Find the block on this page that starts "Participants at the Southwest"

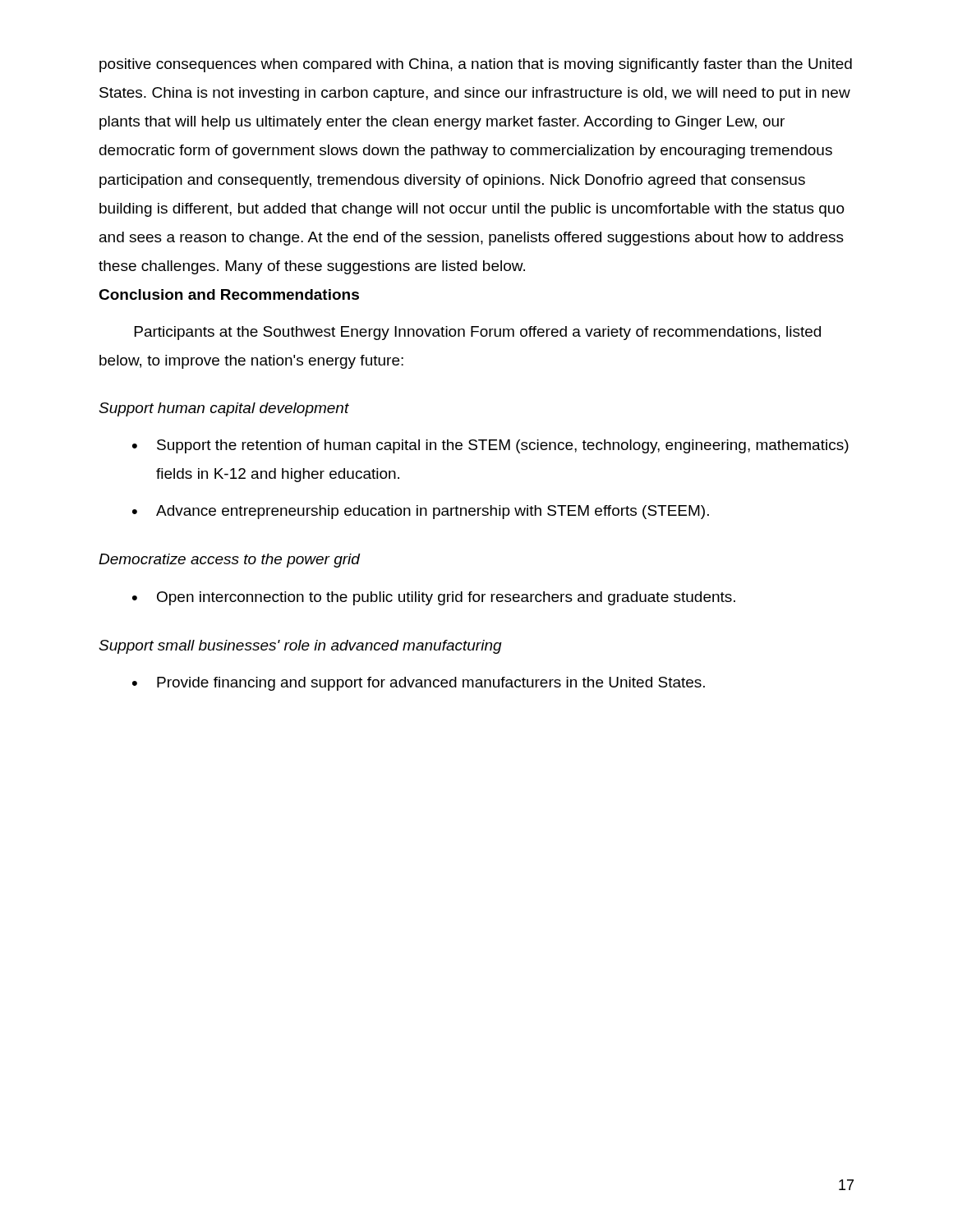click(460, 346)
